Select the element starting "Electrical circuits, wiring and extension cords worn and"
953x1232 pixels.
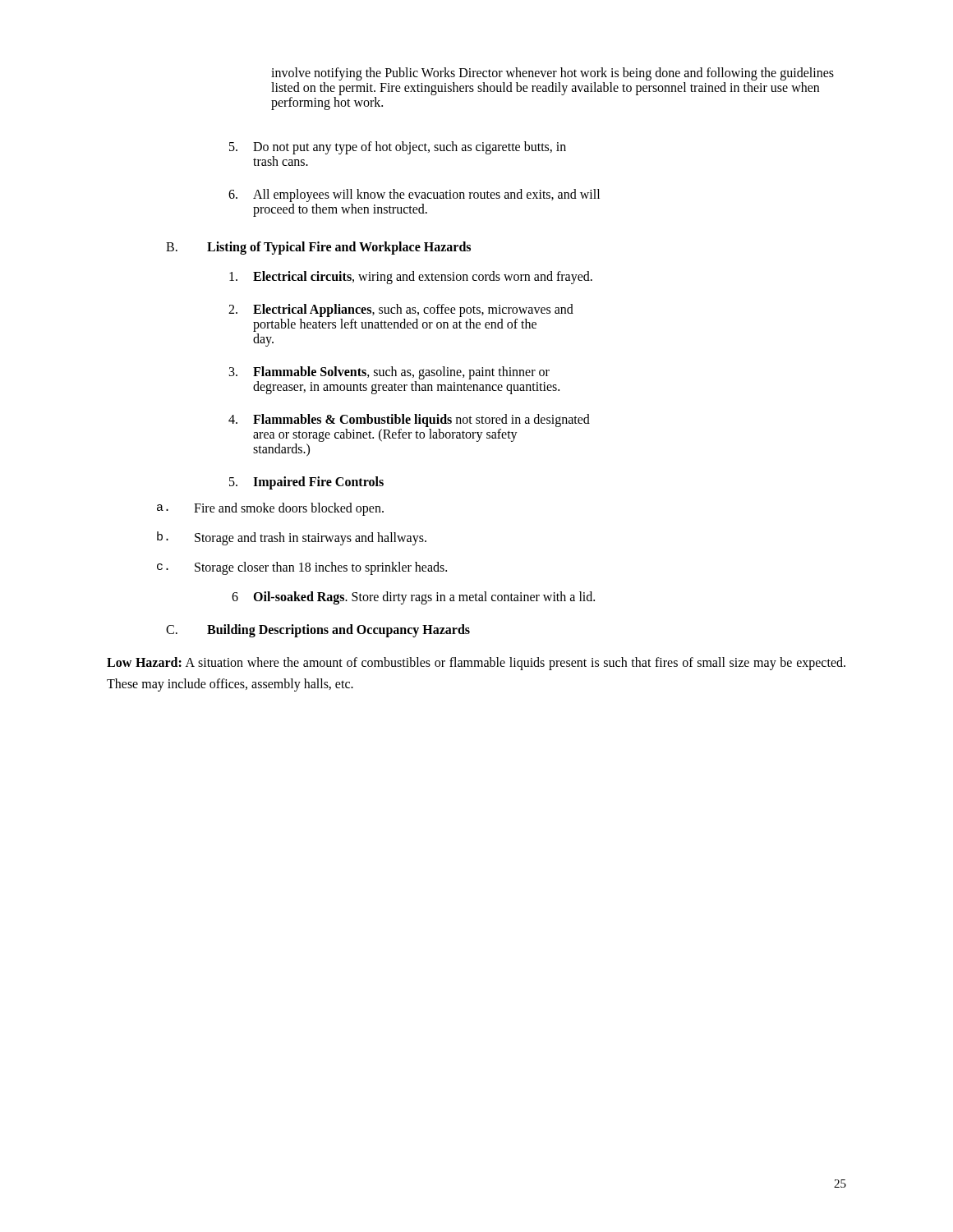point(522,277)
